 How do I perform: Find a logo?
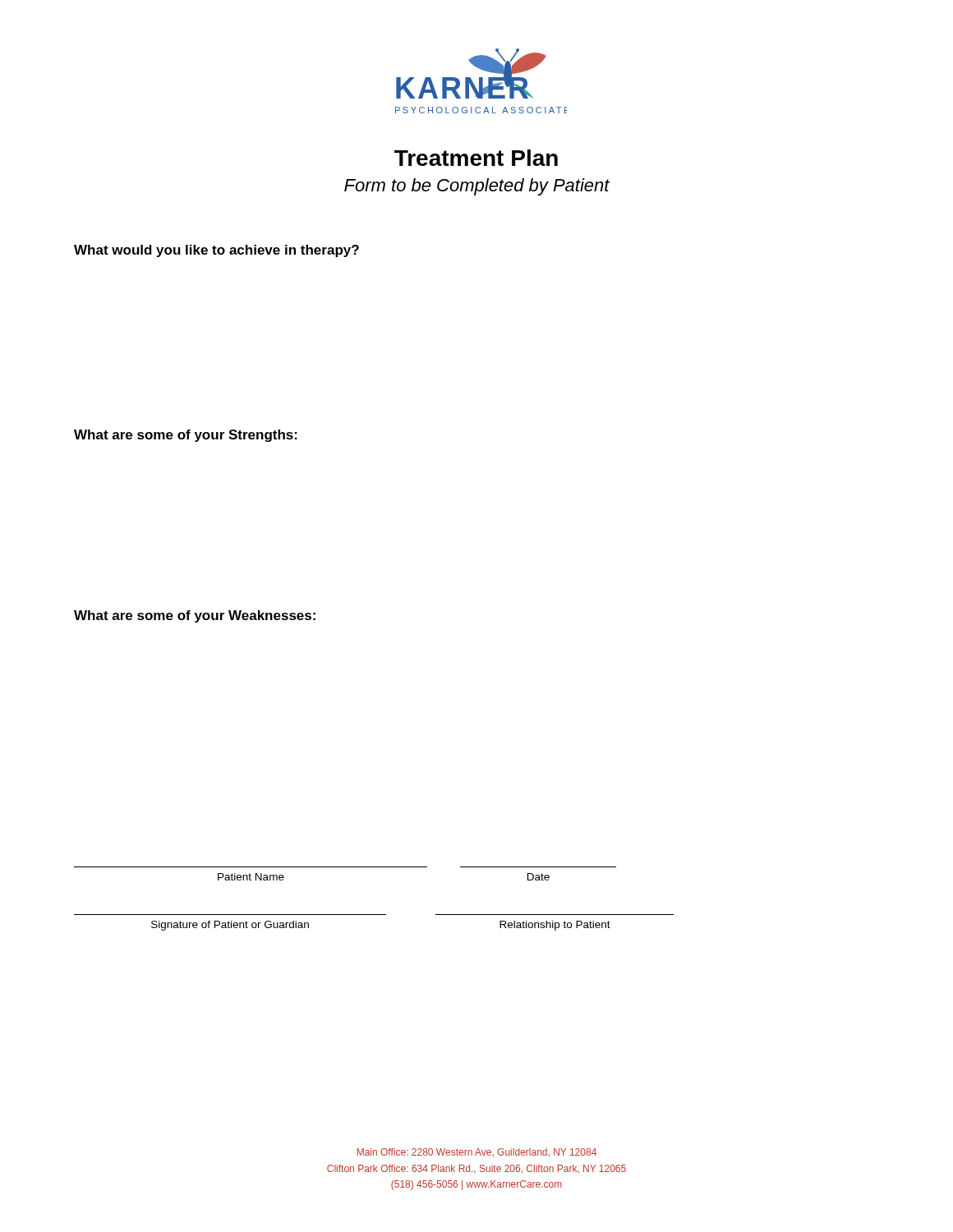click(476, 86)
